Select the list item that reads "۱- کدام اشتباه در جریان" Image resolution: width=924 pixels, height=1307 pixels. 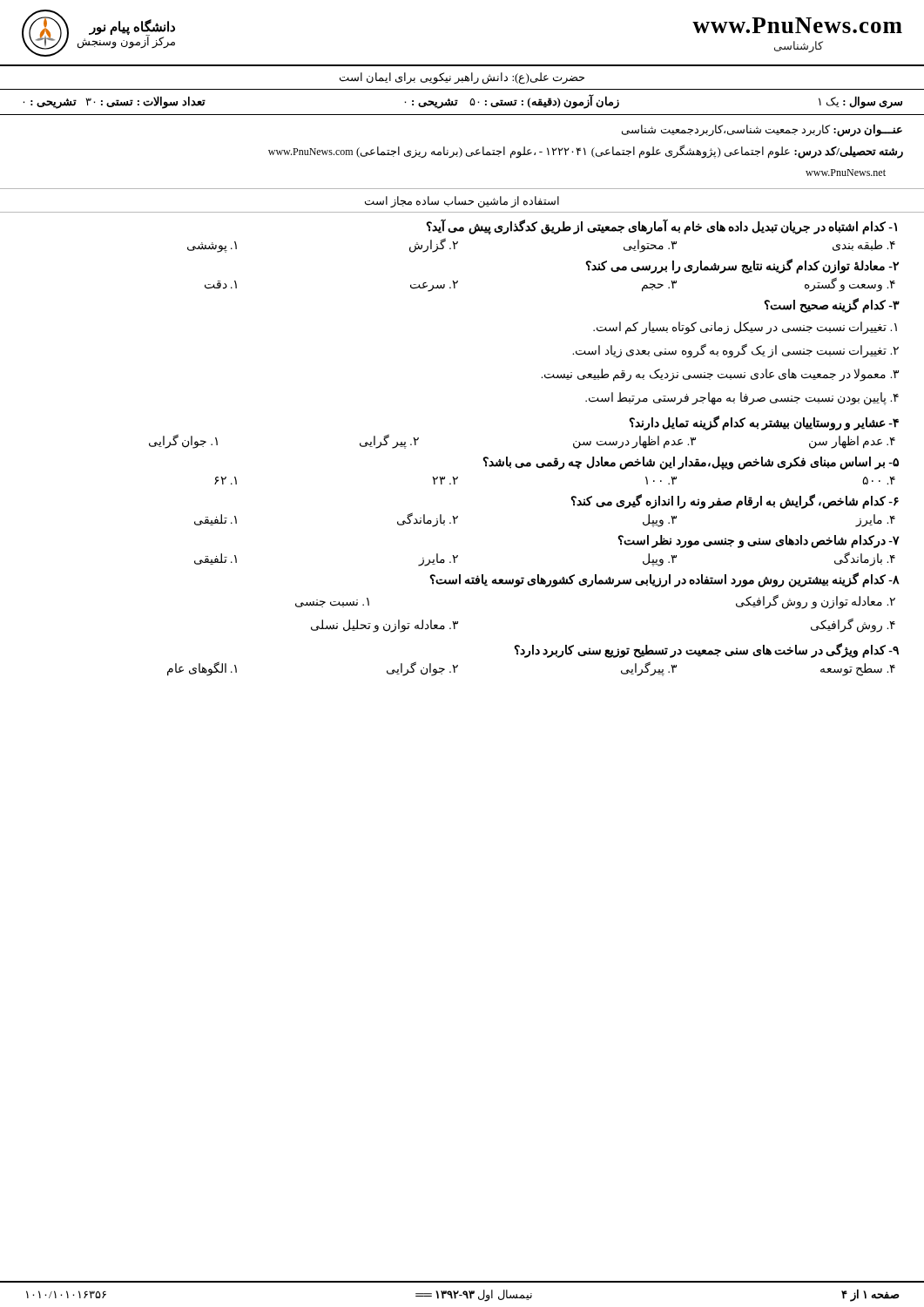click(462, 236)
